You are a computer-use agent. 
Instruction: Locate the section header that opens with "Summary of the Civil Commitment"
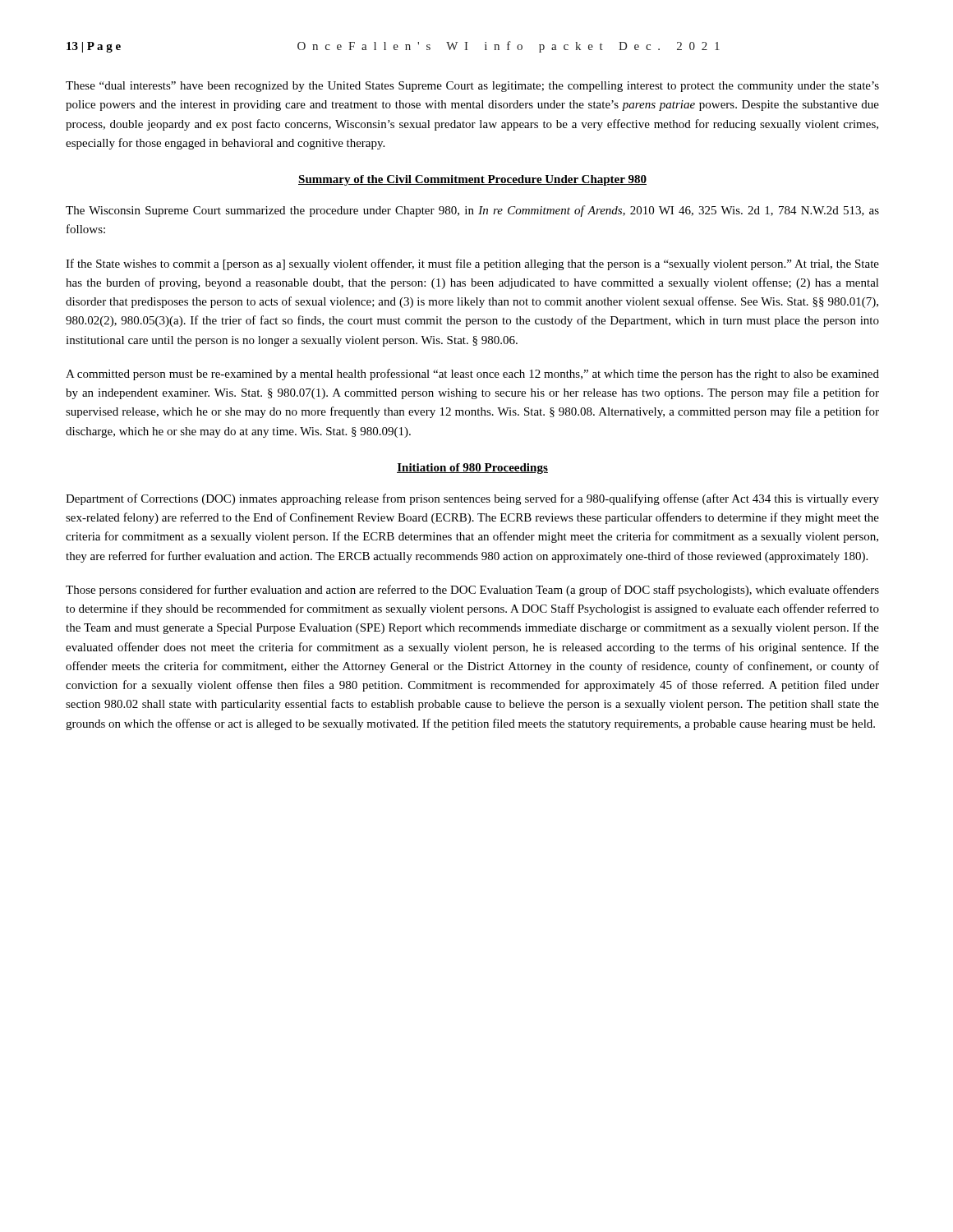tap(472, 179)
